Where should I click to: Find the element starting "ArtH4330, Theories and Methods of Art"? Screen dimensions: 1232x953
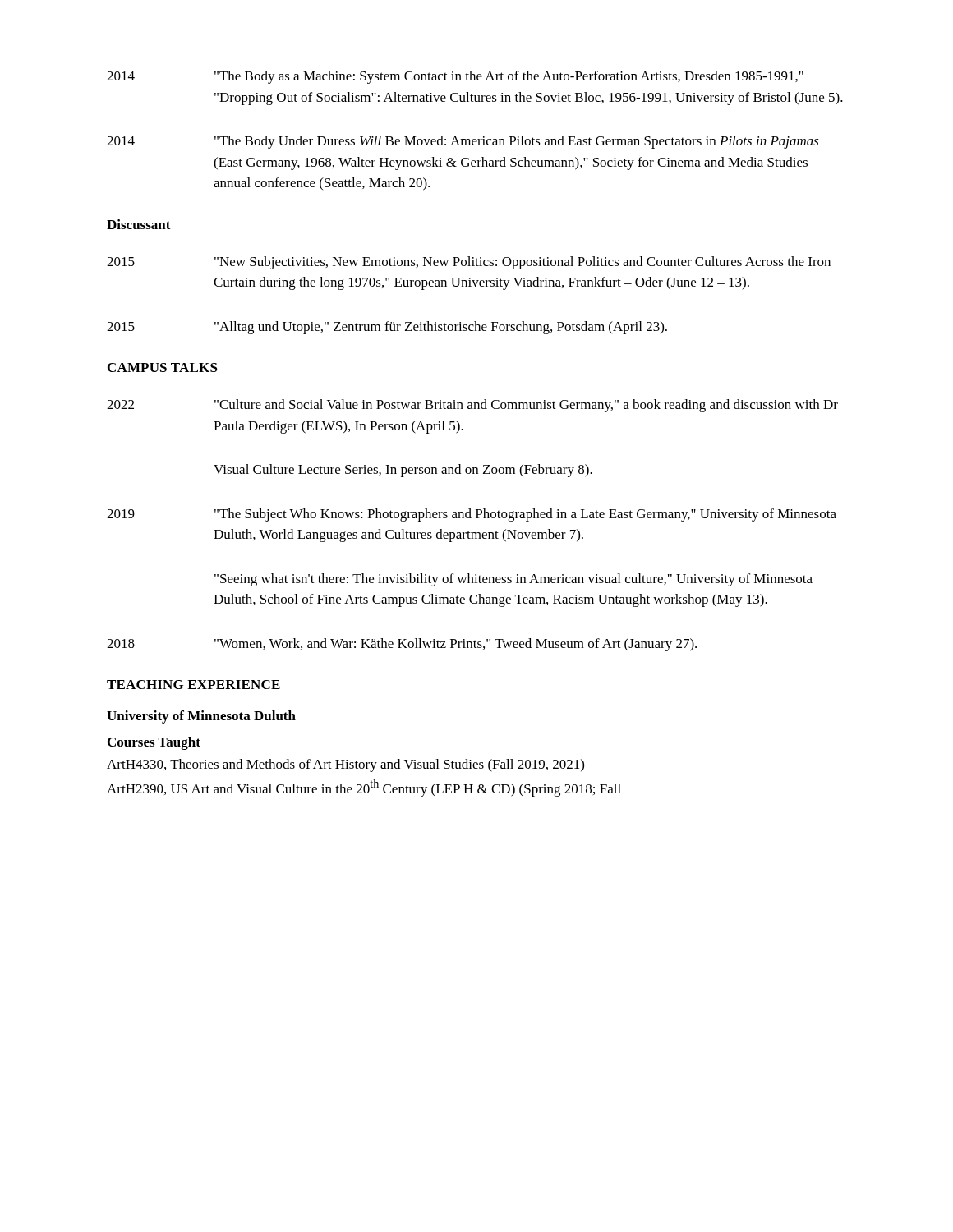coord(364,776)
